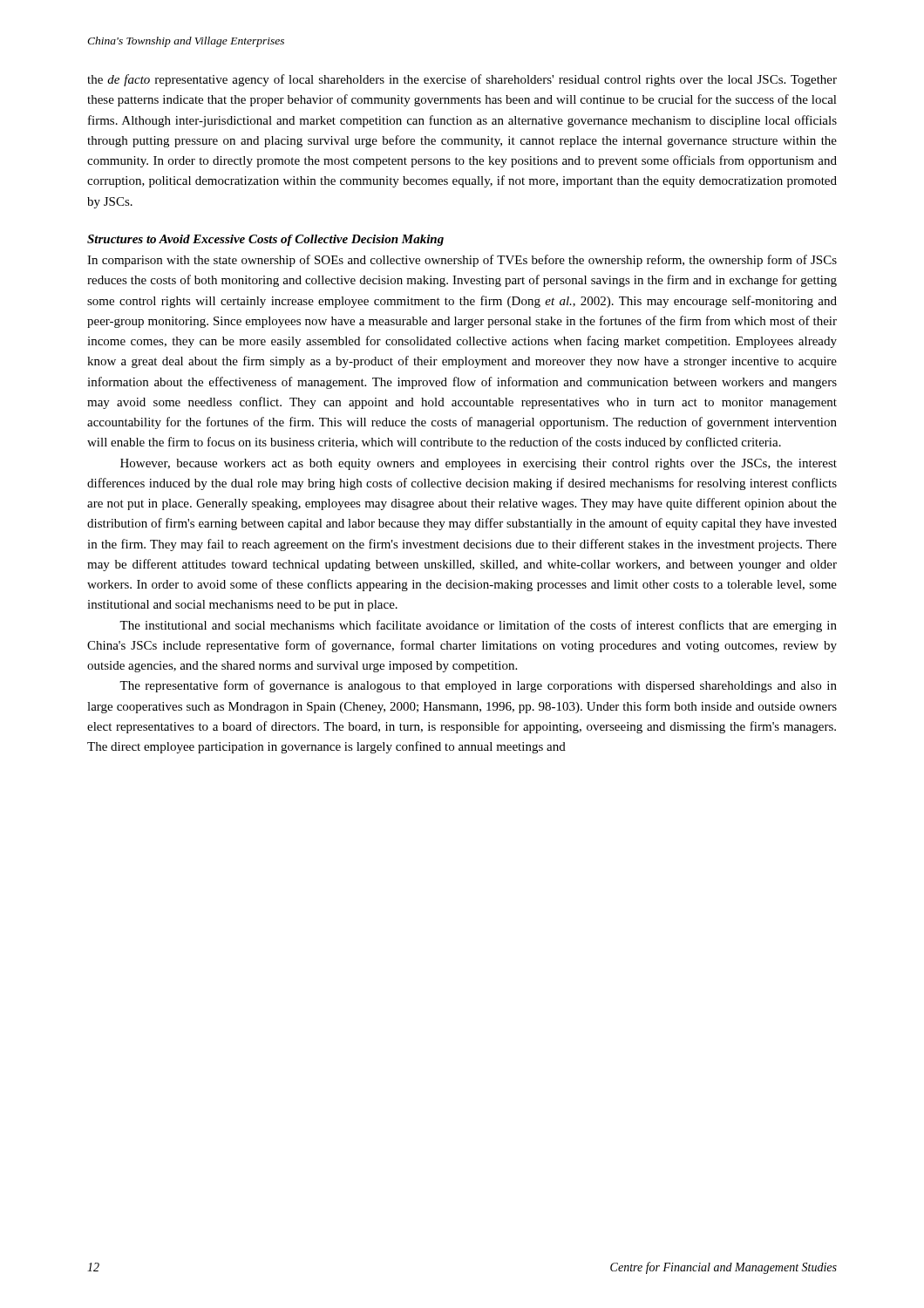The height and width of the screenshot is (1308, 924).
Task: Find the block starting "the de facto representative"
Action: (462, 141)
